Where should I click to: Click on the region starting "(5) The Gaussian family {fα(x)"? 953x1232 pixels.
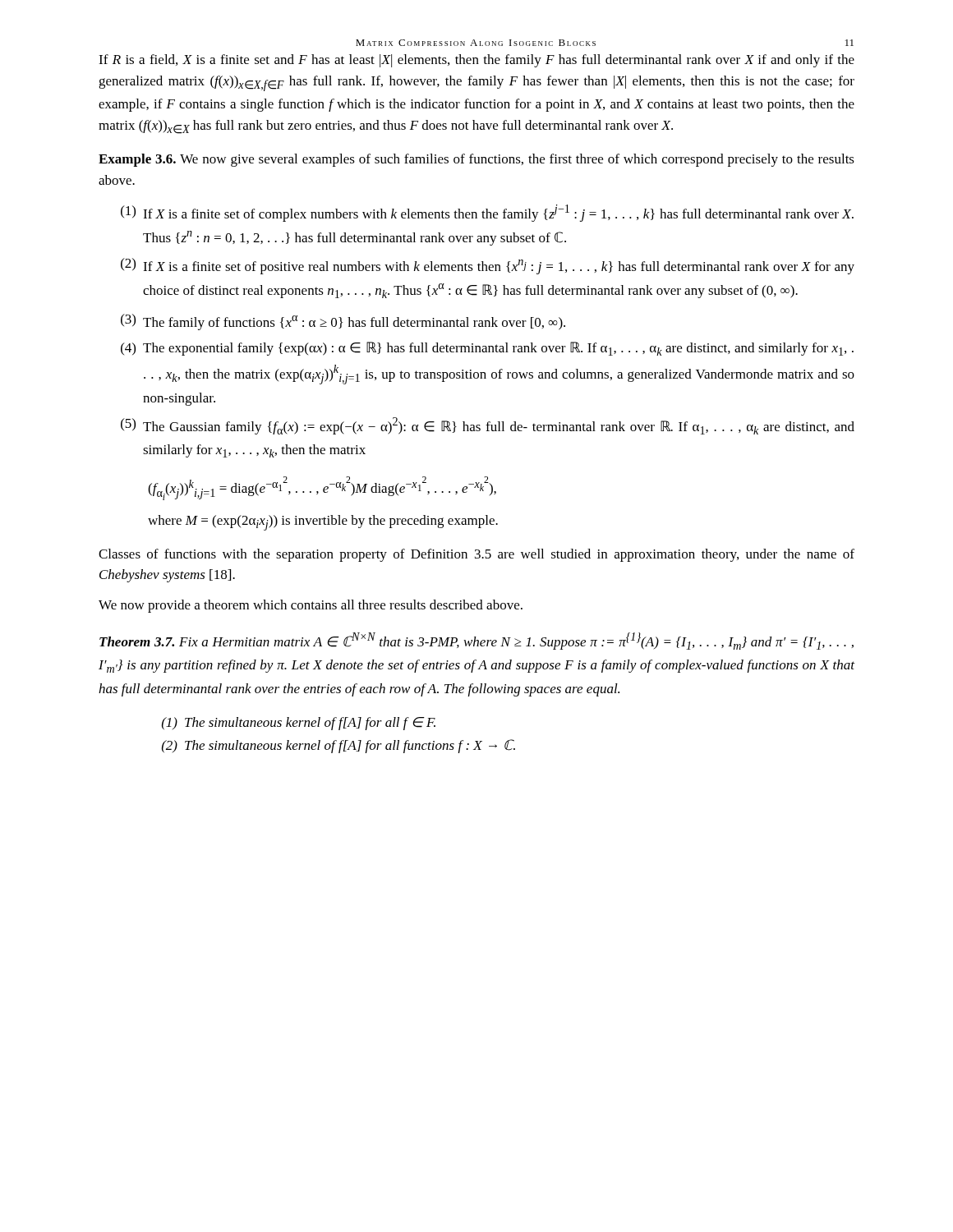pyautogui.click(x=476, y=438)
